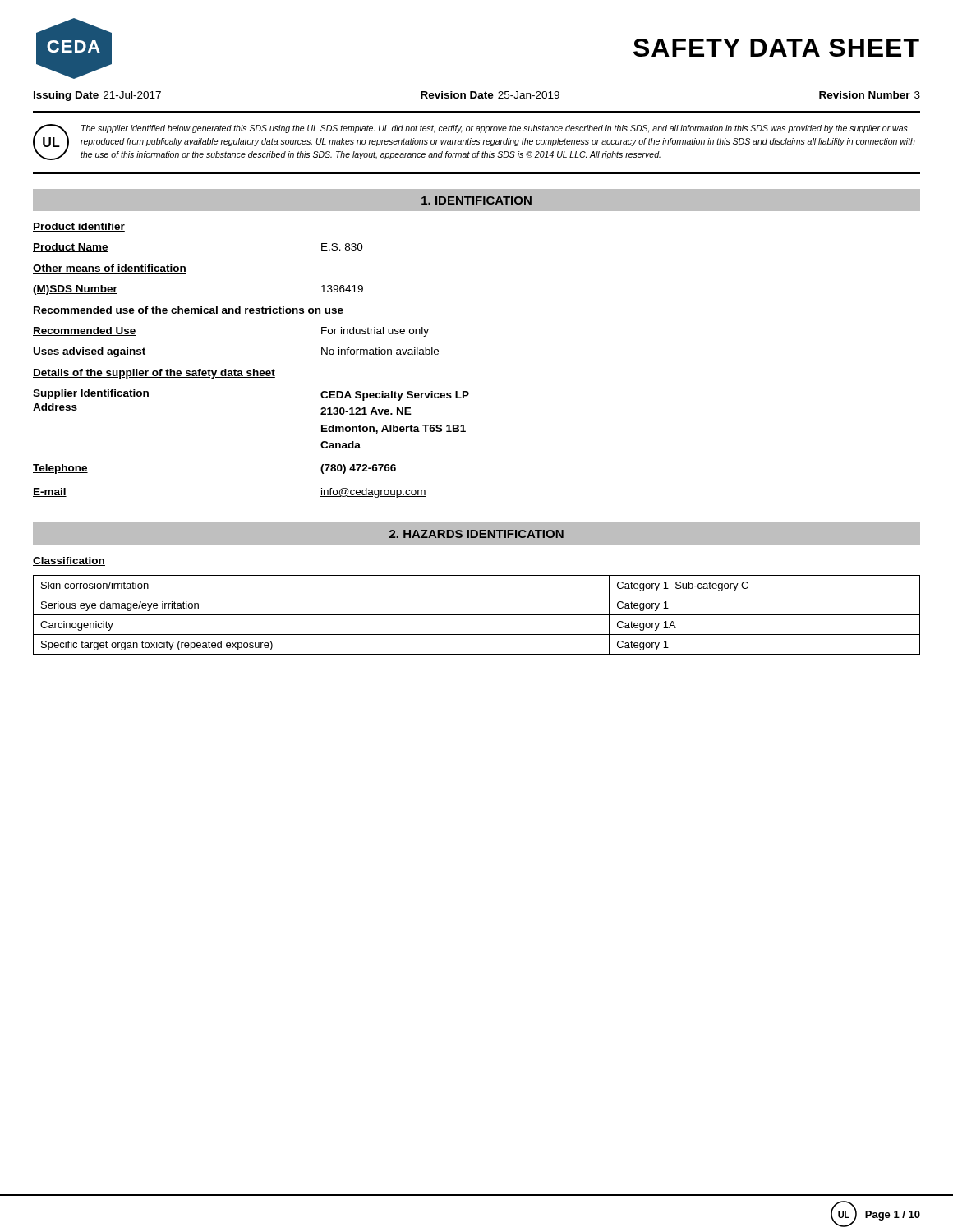Select the text that says "Revision Date 25-Jan-2019"
953x1232 pixels.
(x=490, y=95)
